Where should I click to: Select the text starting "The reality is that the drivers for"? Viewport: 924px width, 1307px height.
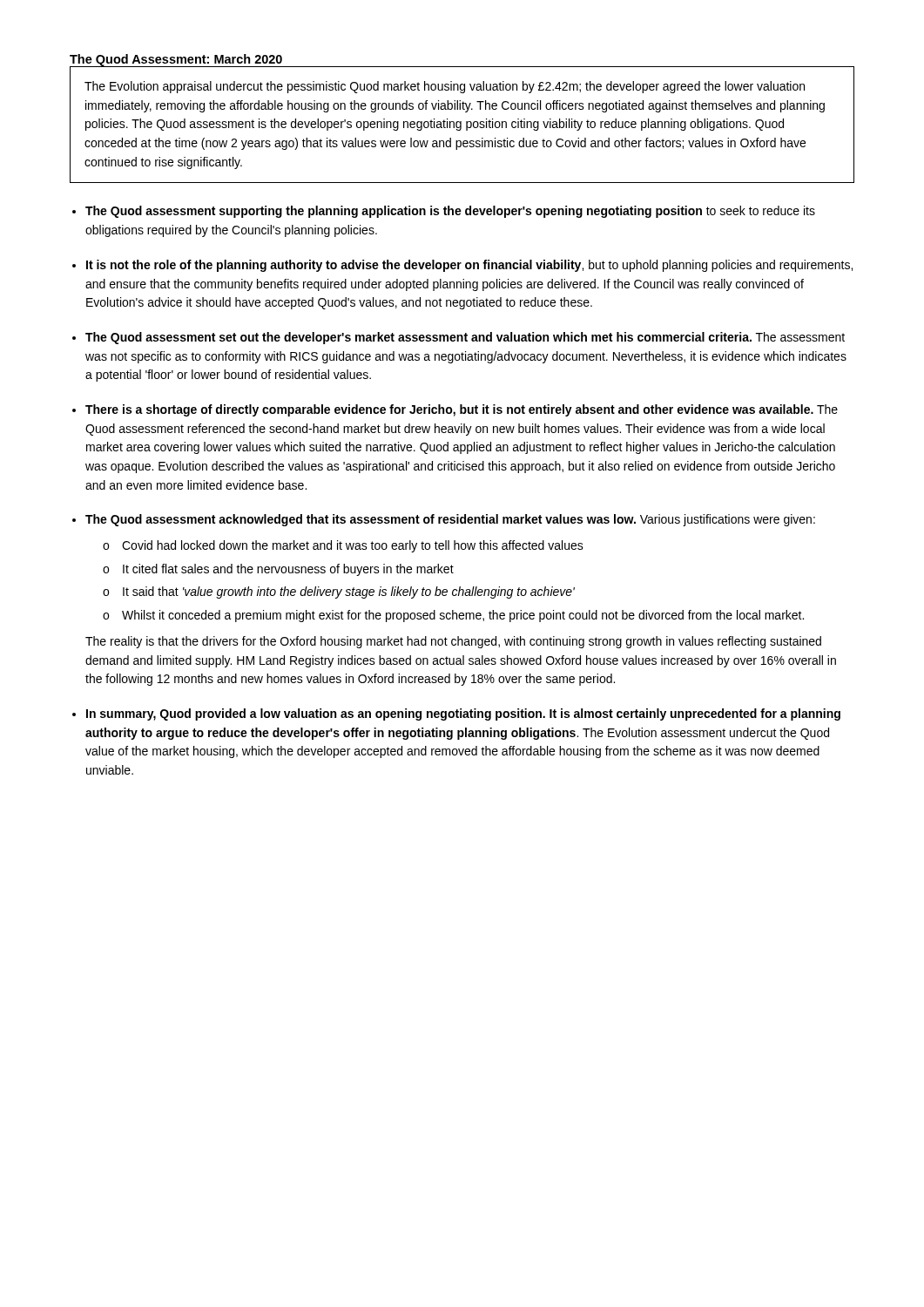point(461,660)
